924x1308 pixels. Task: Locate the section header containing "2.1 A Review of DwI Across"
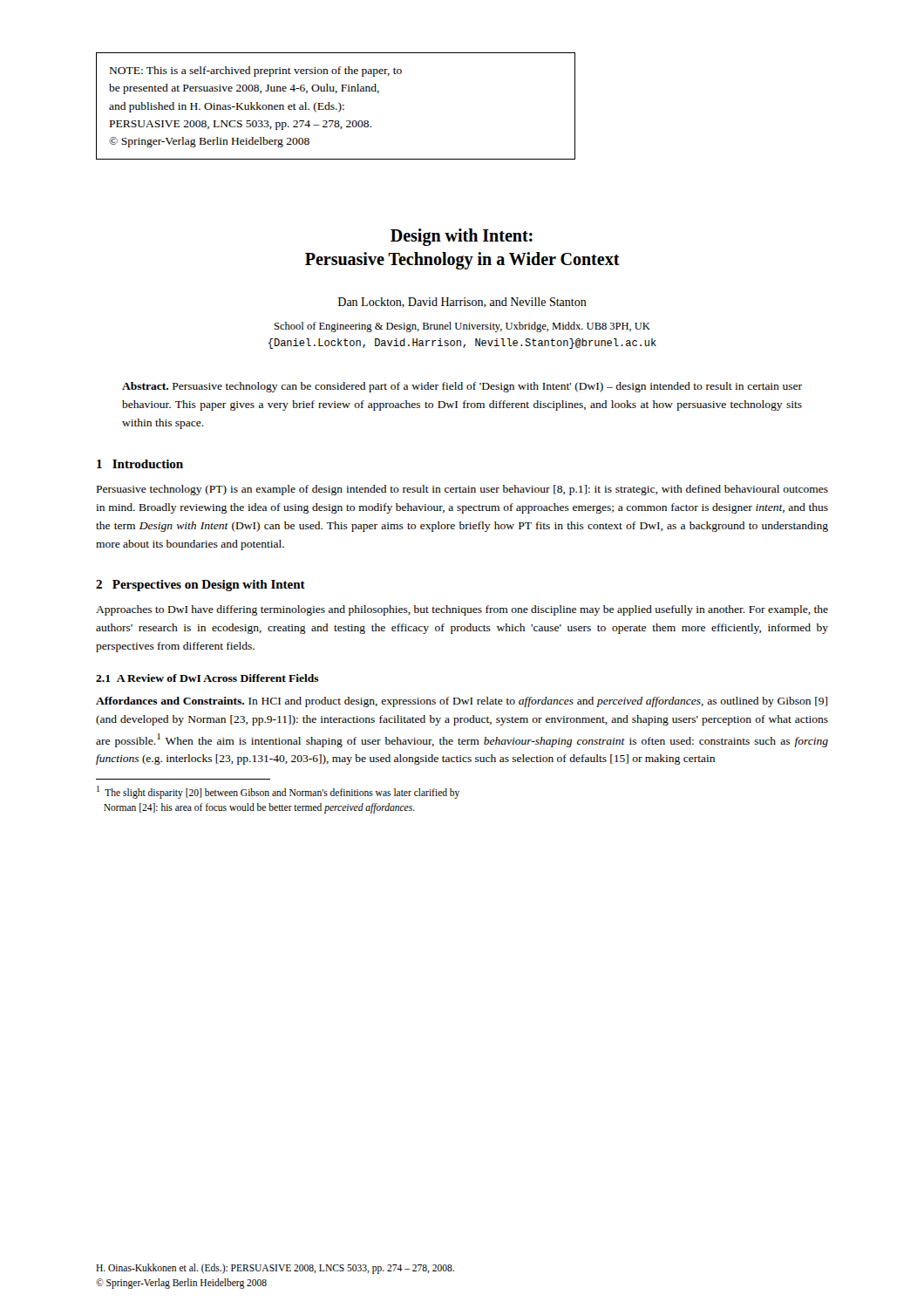207,678
